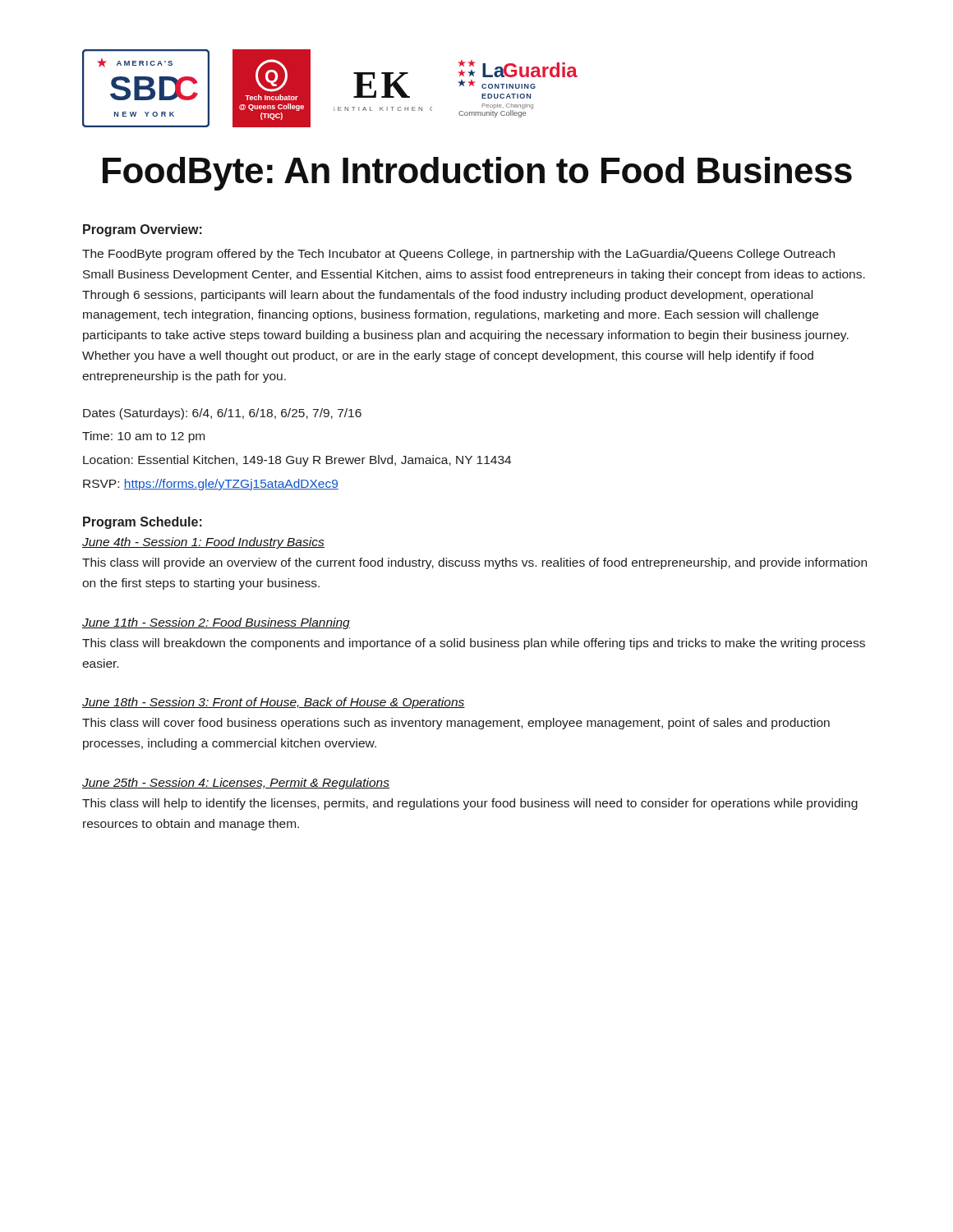
Task: Navigate to the passage starting "Program Schedule:"
Action: pos(142,522)
